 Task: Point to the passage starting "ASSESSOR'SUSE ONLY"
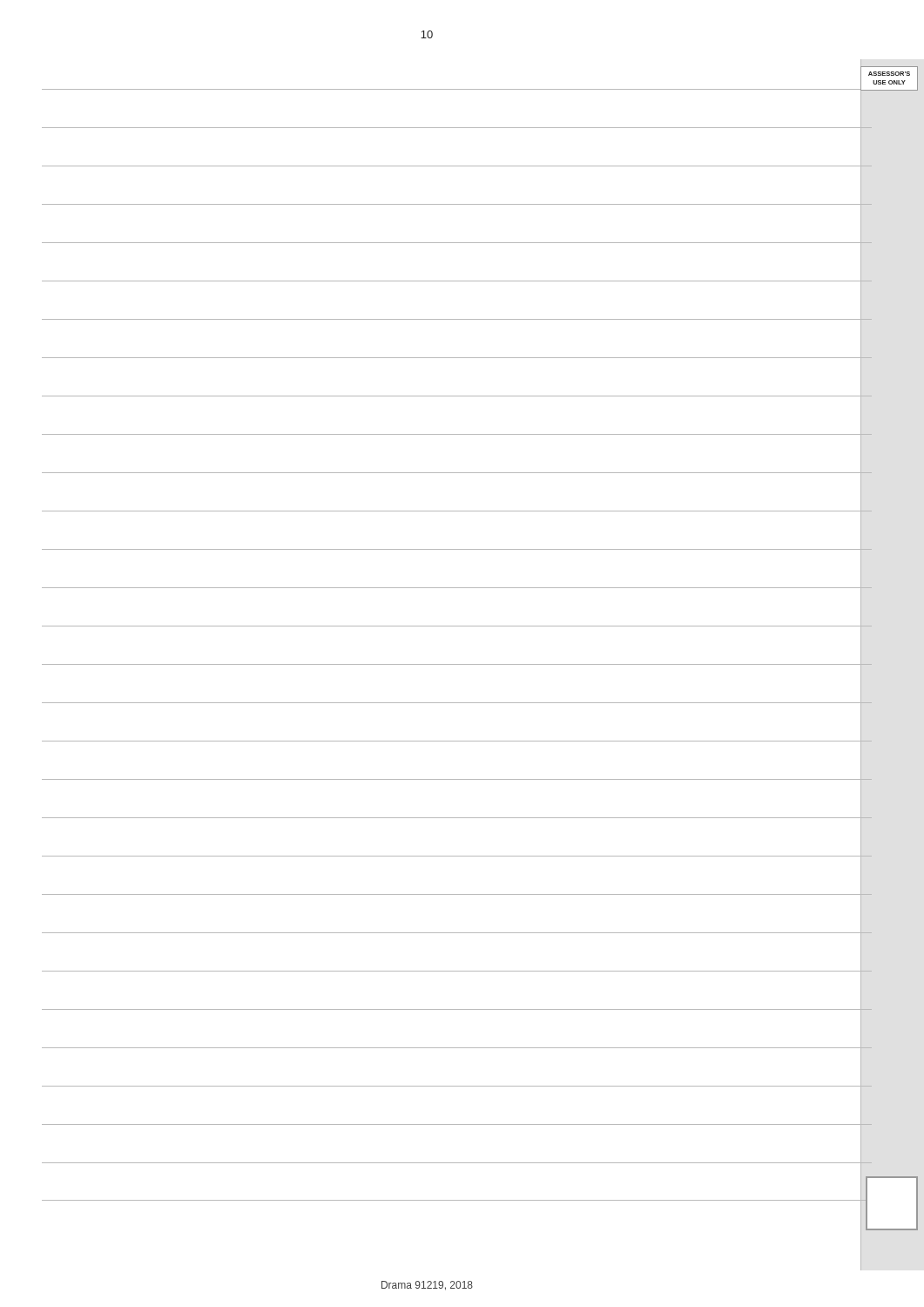click(889, 78)
